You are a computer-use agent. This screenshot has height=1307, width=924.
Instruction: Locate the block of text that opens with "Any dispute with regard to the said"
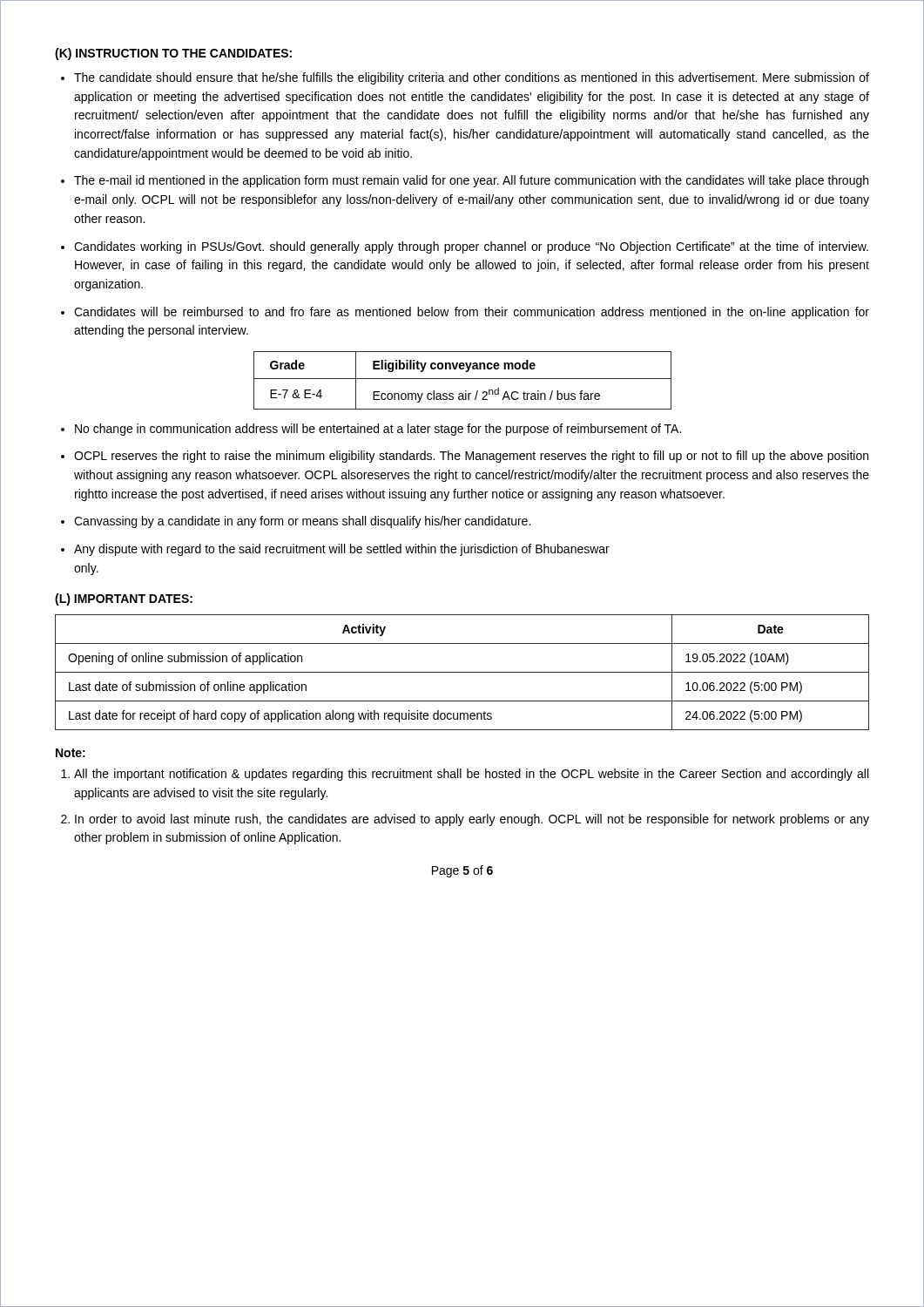[x=342, y=558]
